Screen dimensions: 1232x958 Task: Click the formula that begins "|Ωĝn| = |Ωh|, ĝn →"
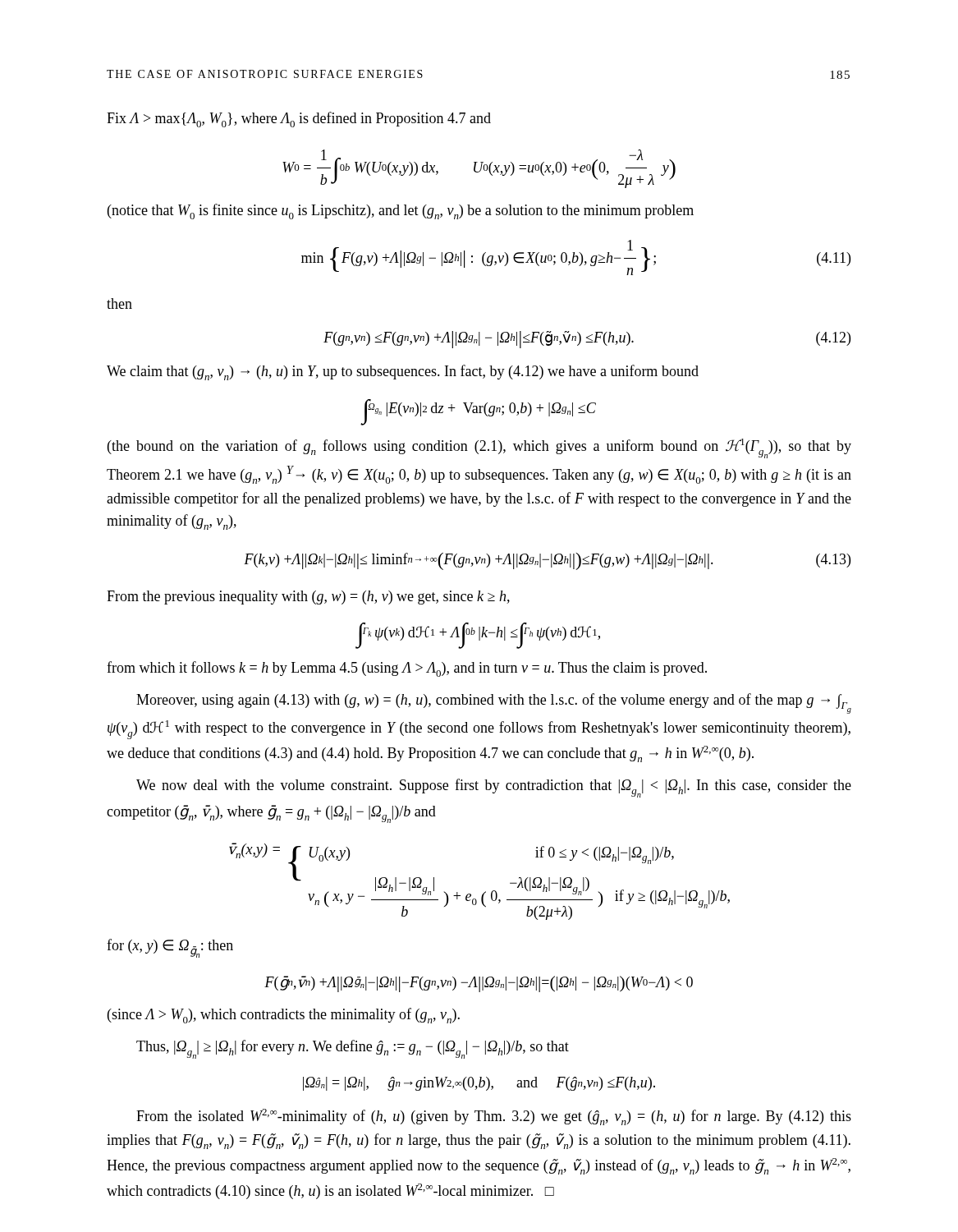click(x=479, y=1083)
